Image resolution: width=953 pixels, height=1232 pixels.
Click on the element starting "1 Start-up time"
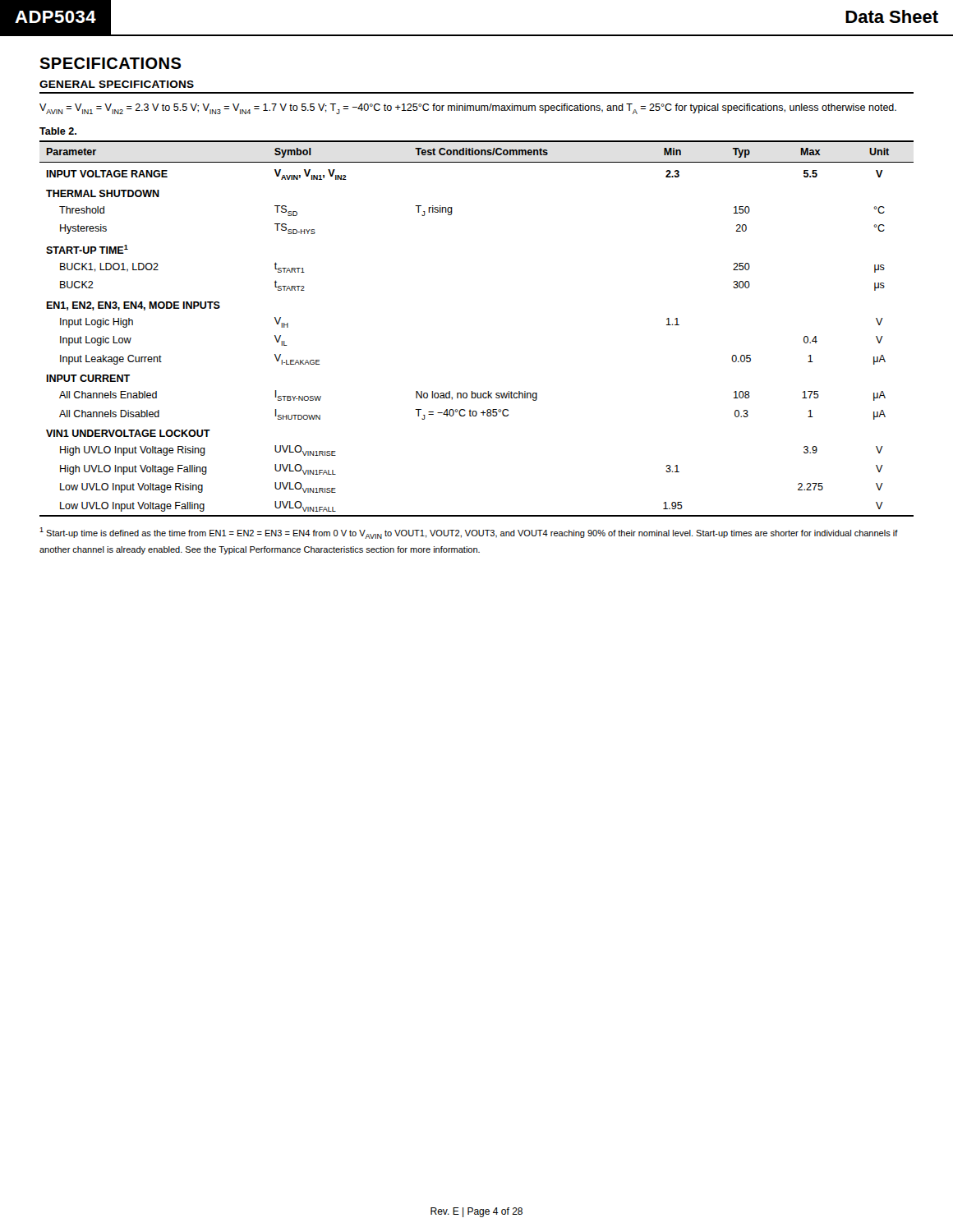468,540
